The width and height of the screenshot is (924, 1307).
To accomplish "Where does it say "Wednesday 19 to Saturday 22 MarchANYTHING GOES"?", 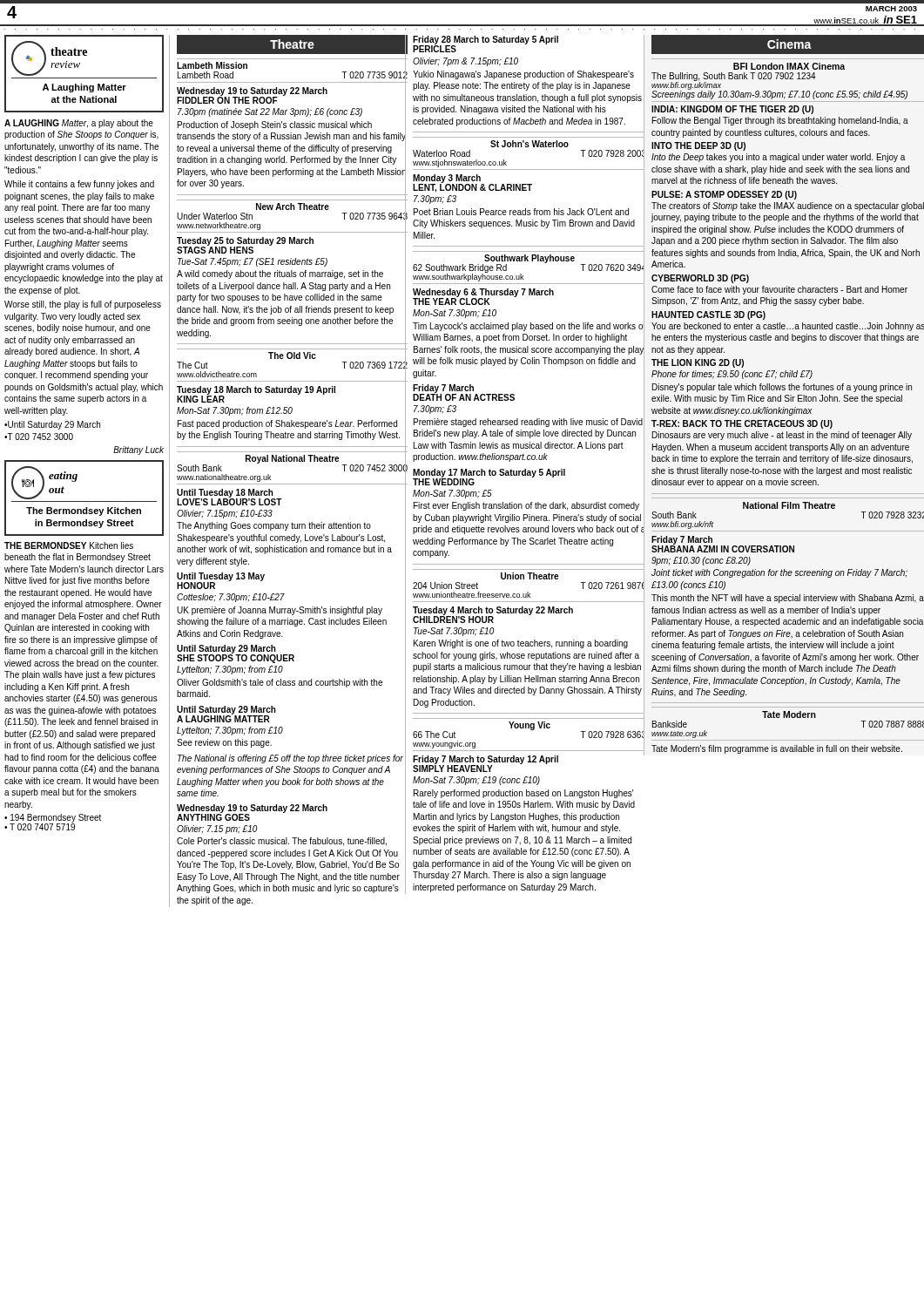I will [x=252, y=812].
